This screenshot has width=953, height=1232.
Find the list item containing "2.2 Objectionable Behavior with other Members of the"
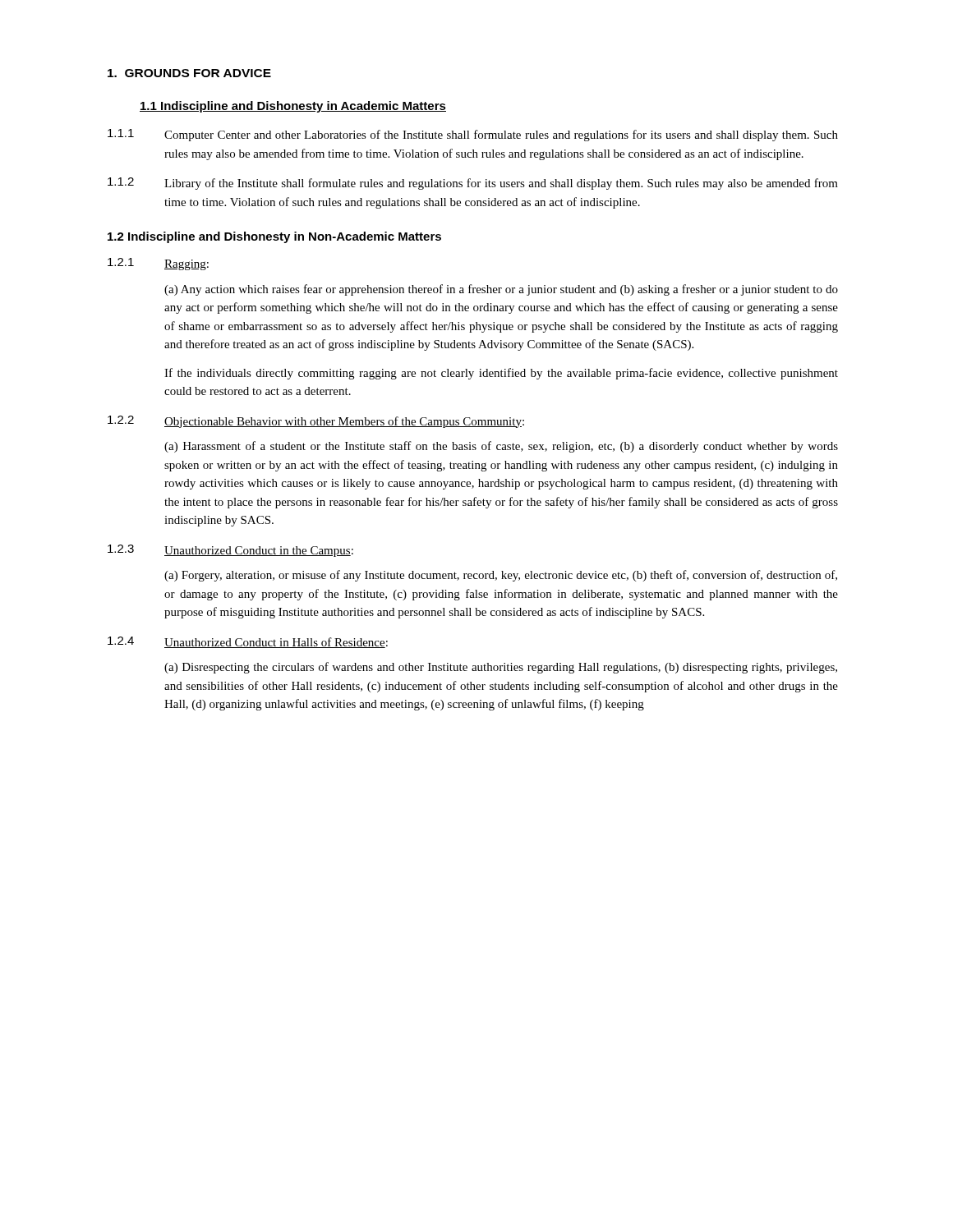pyautogui.click(x=316, y=421)
